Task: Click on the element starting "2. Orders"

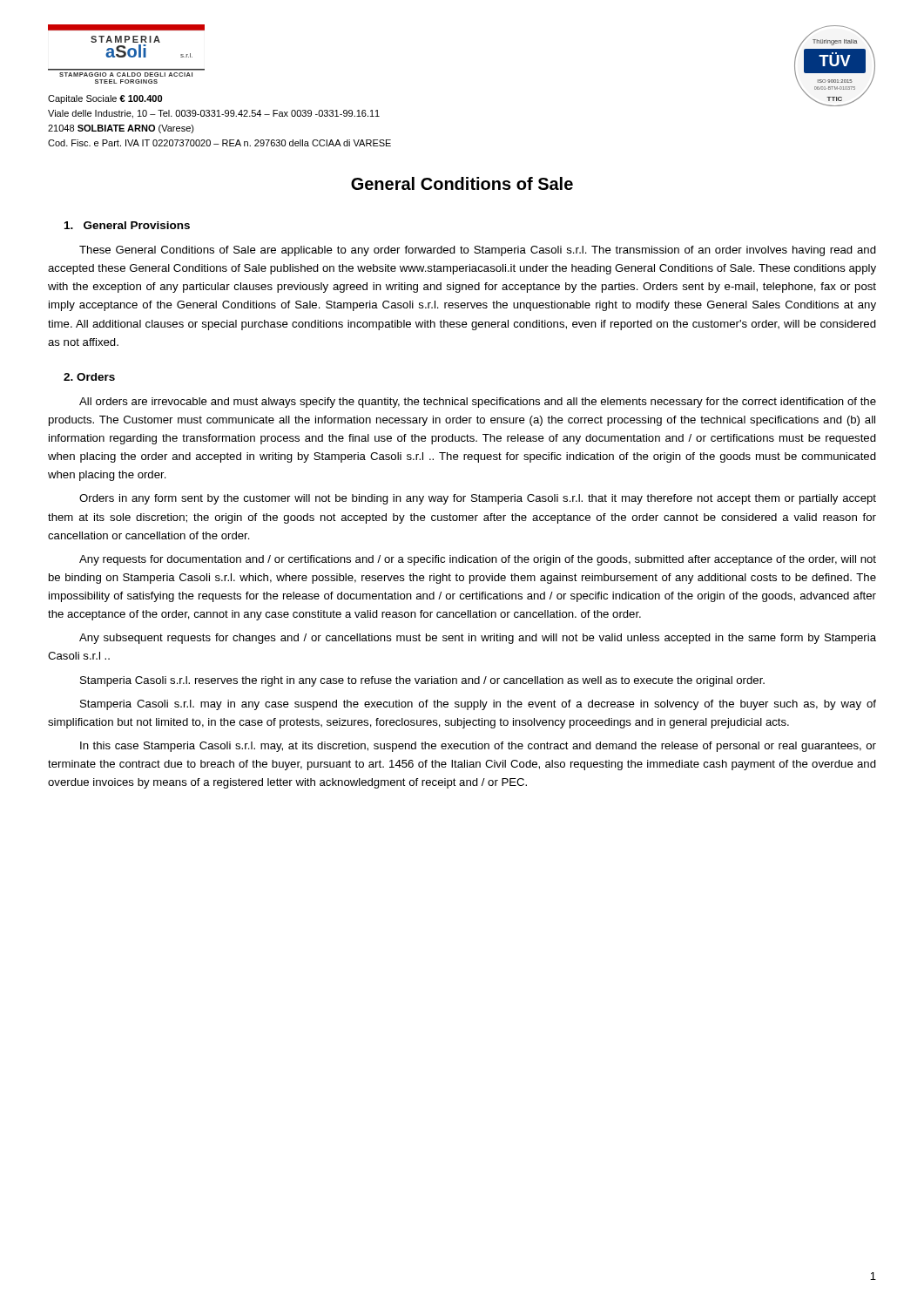Action: point(89,377)
